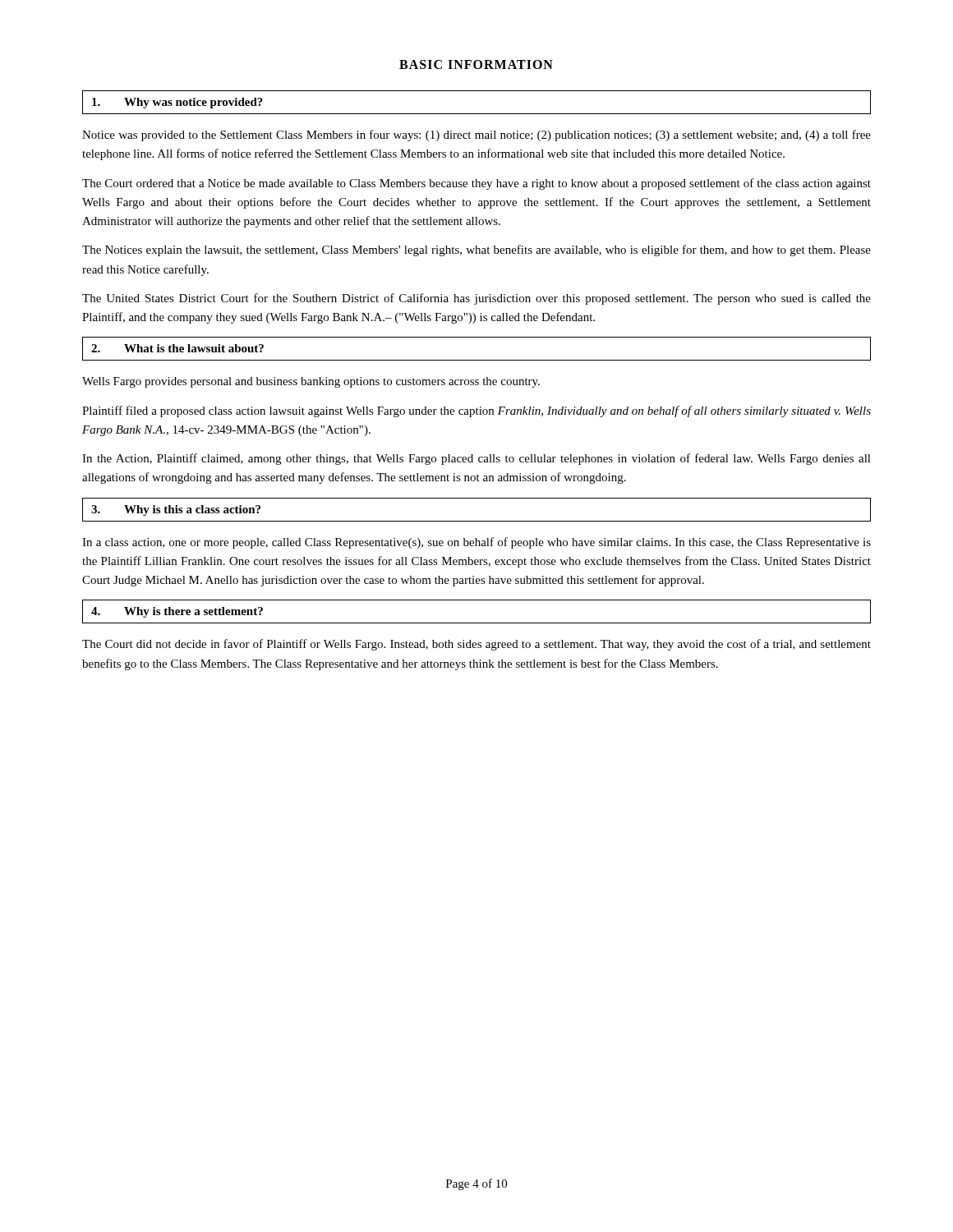Click on the table containing "What is the"

(x=476, y=349)
